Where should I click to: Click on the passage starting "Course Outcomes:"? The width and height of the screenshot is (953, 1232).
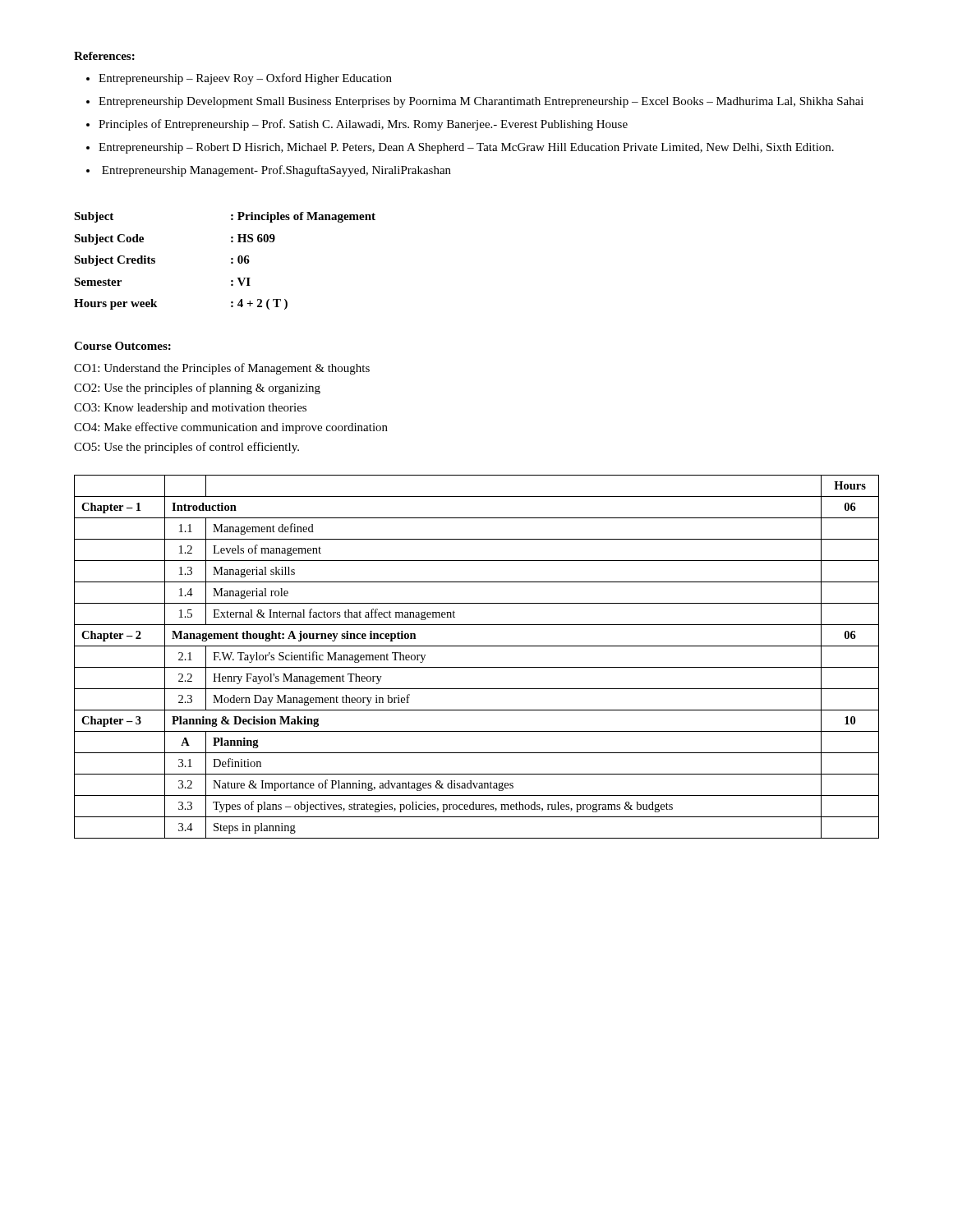123,345
